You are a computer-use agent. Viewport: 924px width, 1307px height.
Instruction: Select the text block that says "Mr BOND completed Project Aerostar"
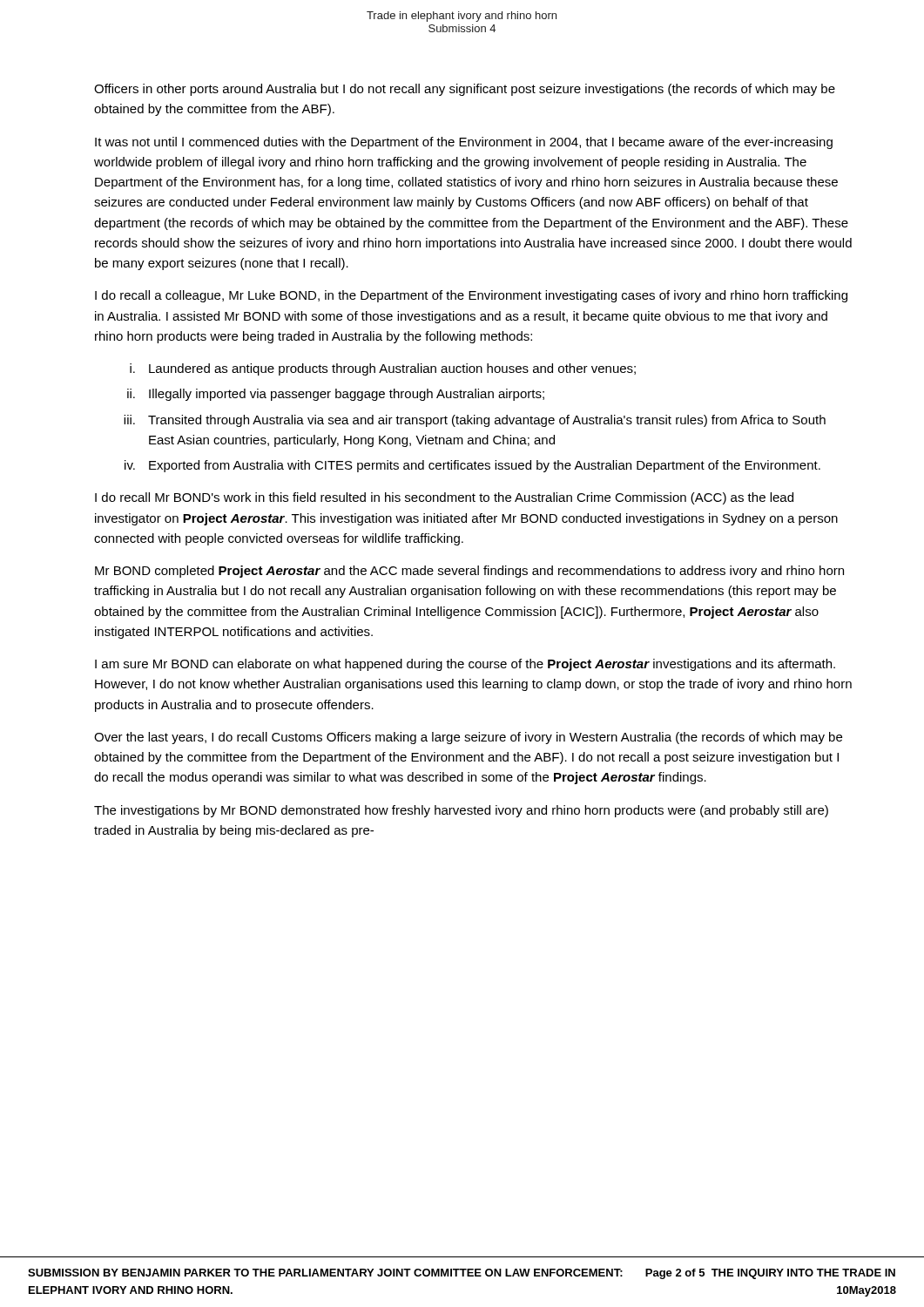tap(469, 601)
